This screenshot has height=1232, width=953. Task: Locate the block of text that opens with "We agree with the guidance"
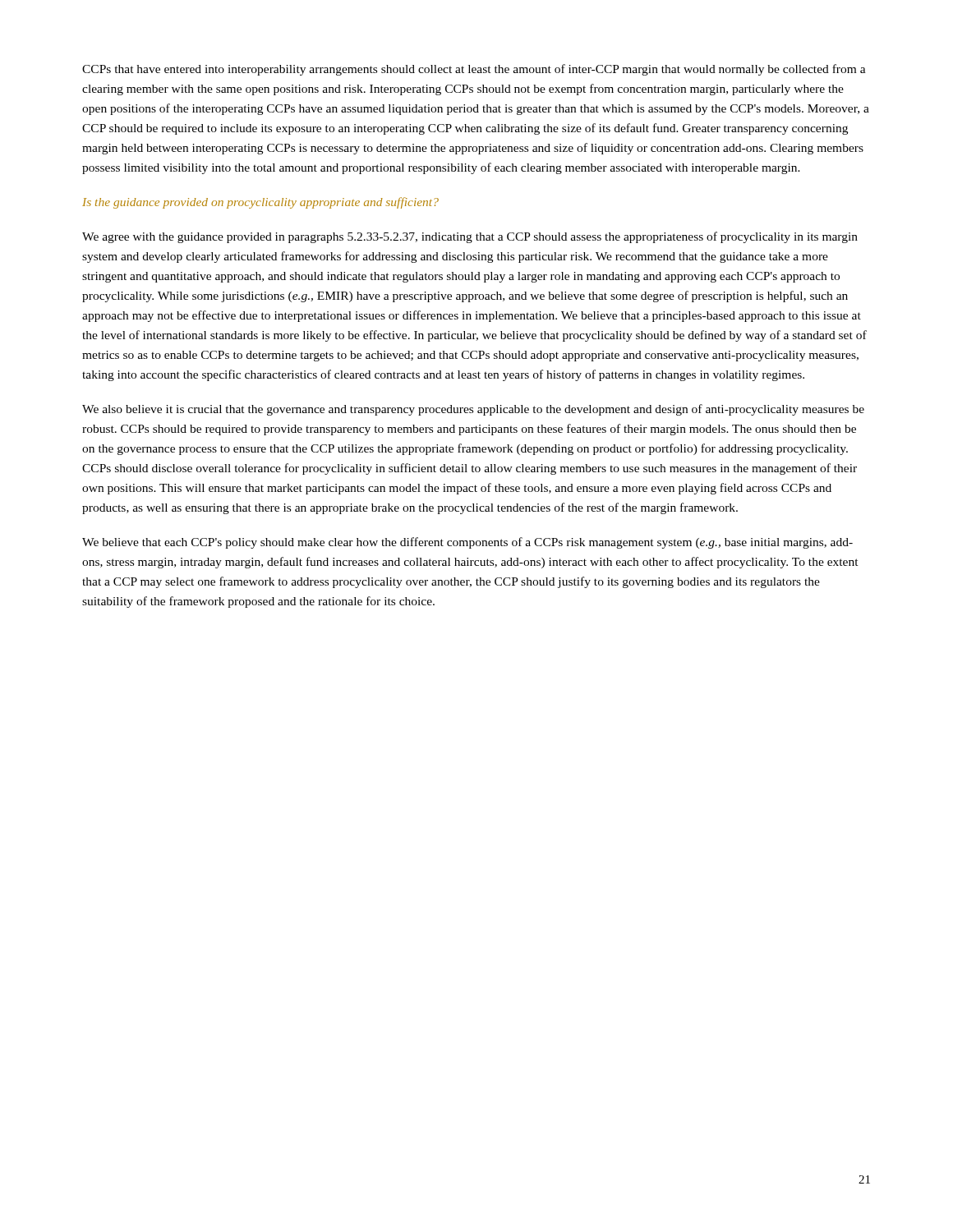click(476, 306)
